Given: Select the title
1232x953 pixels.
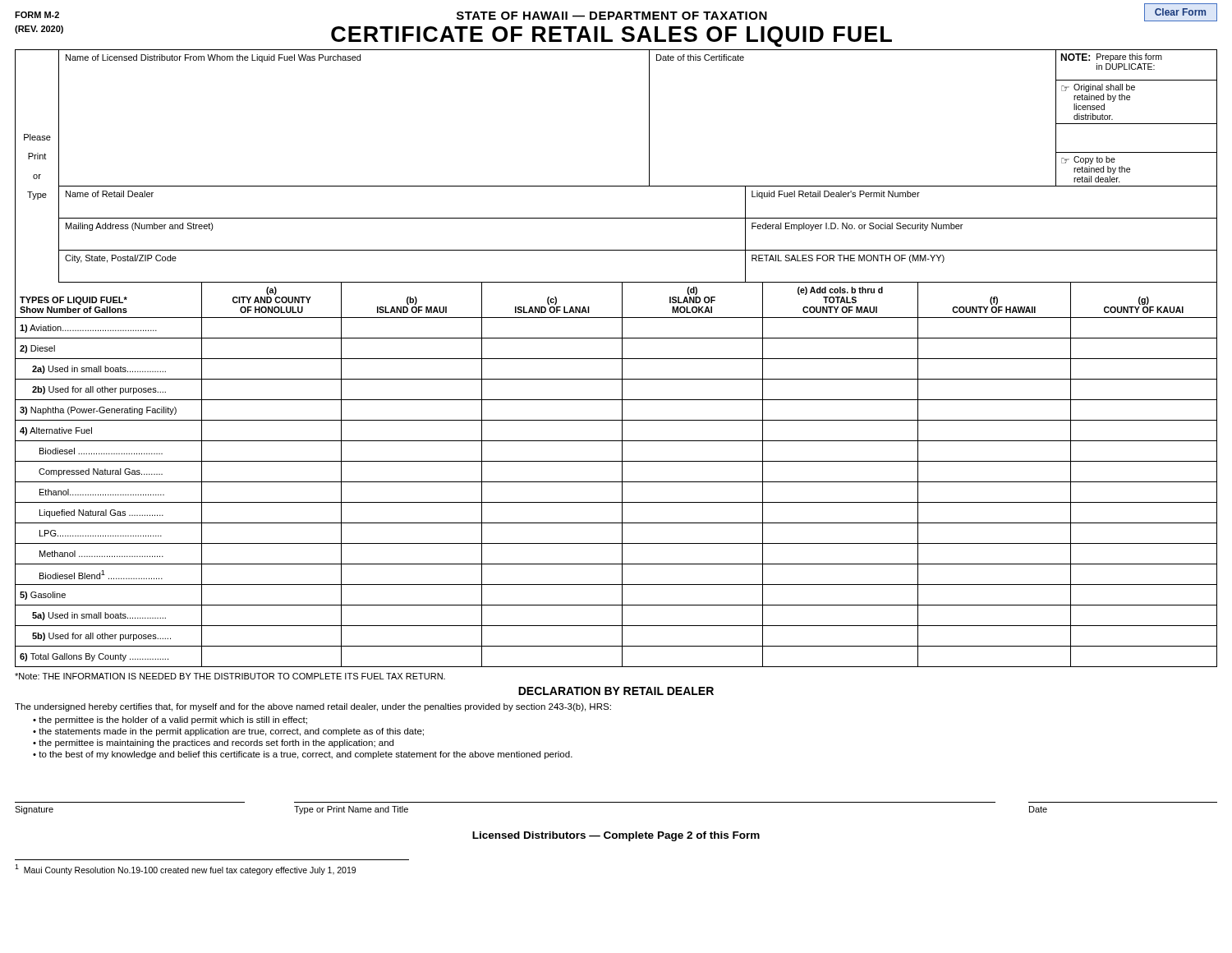Looking at the screenshot, I should point(612,28).
